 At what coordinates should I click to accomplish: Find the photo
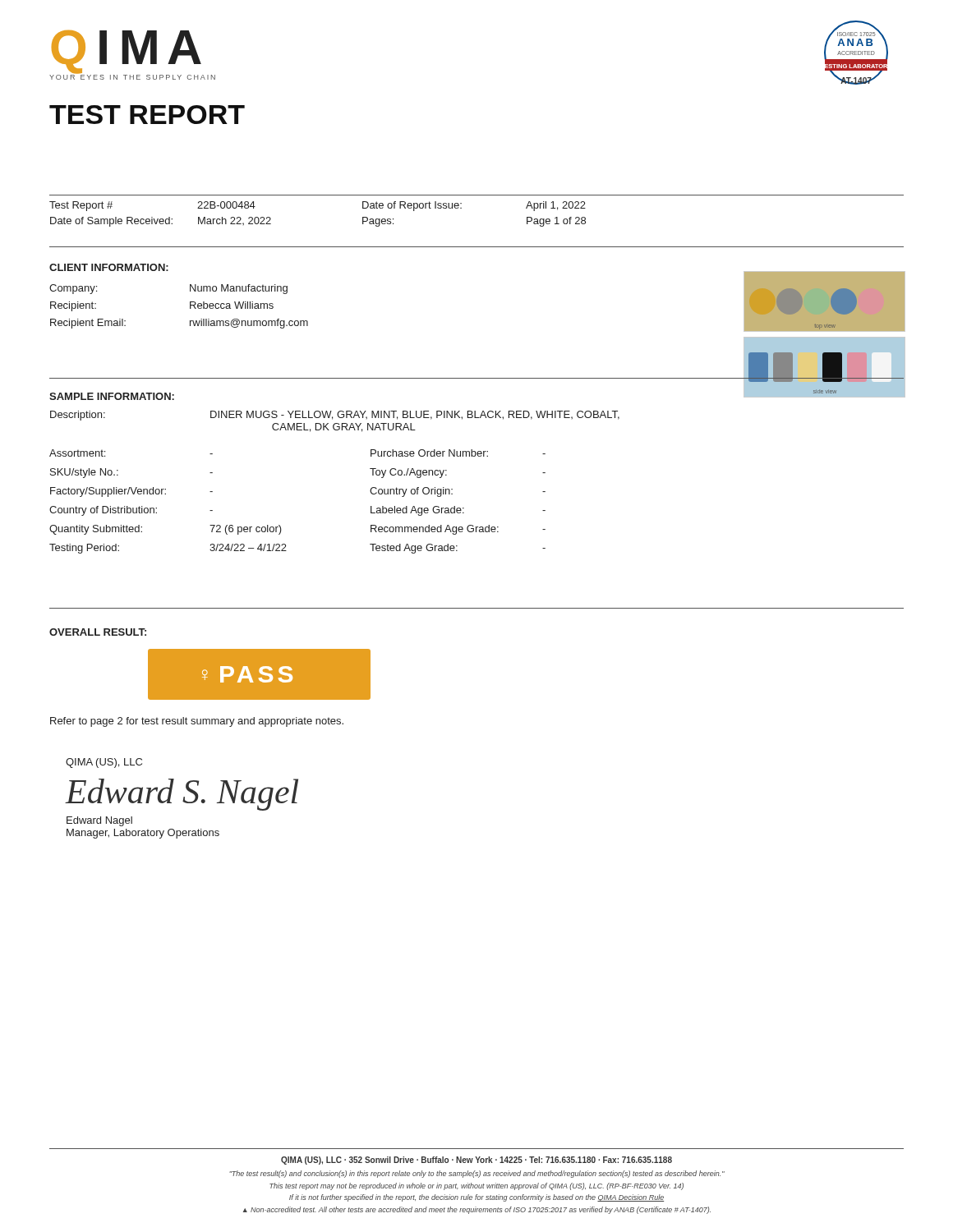(824, 334)
